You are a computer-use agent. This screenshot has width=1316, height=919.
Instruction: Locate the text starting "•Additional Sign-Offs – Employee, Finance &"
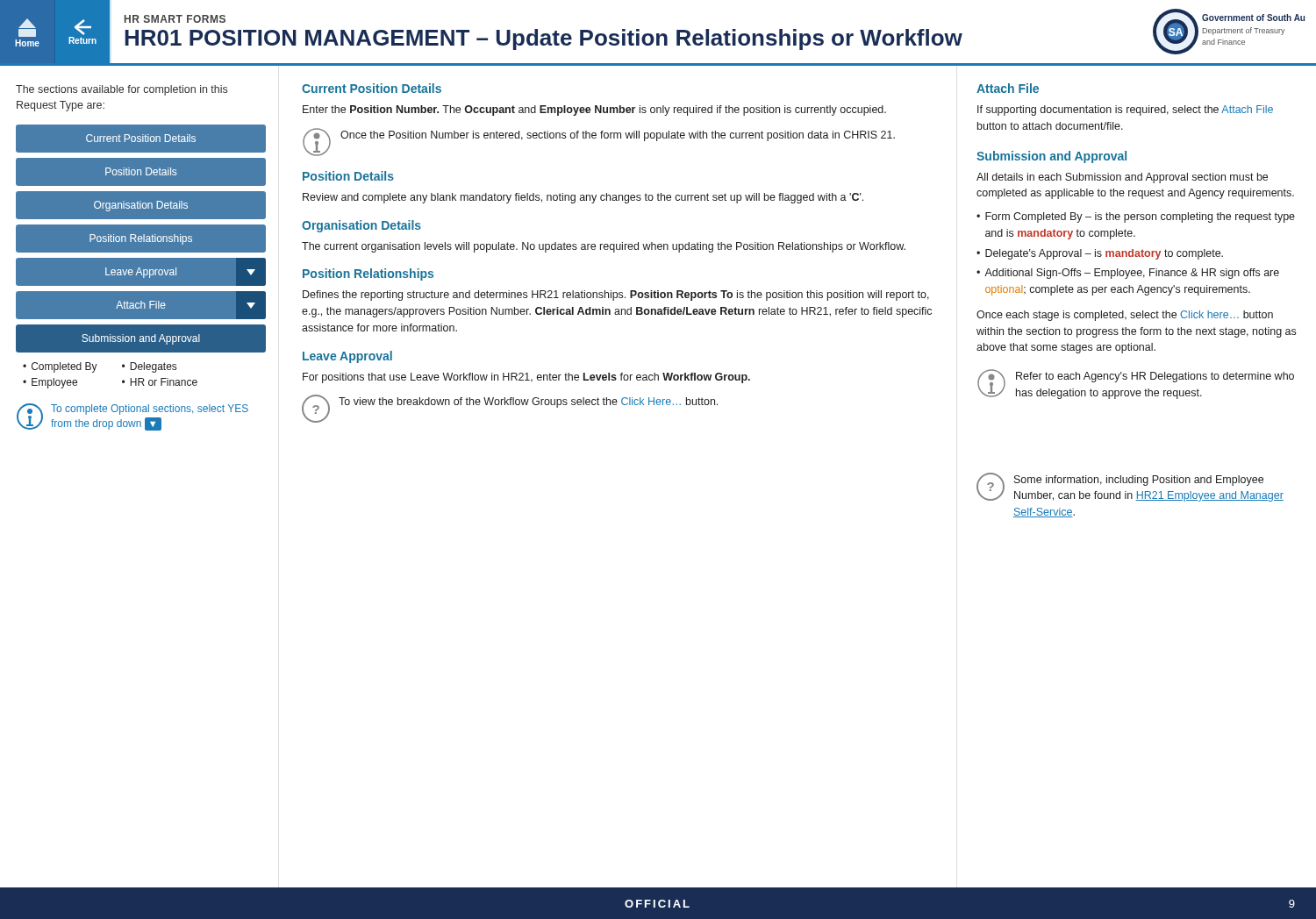(1137, 281)
